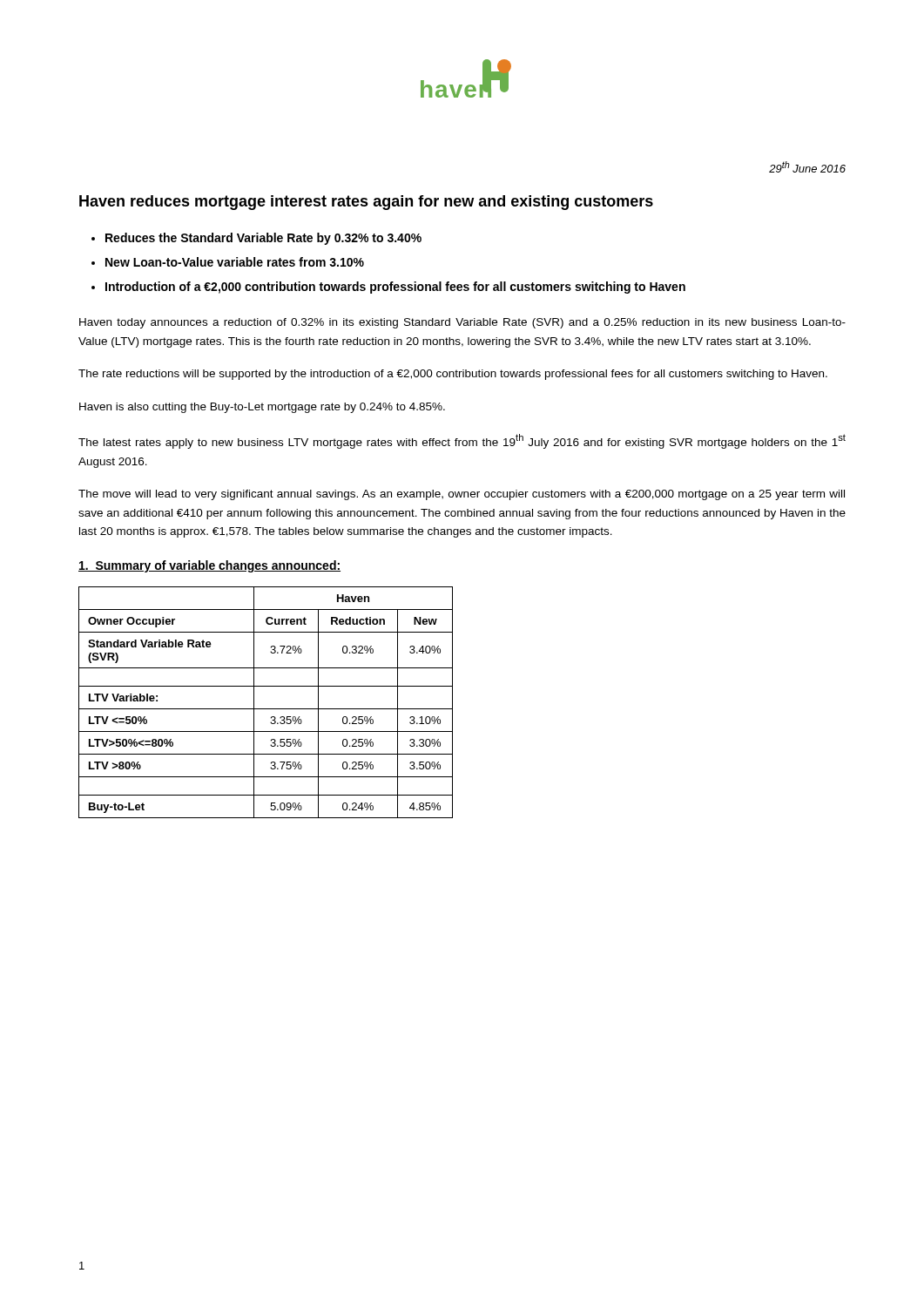924x1307 pixels.
Task: Point to the block starting "Haven today announces a reduction of"
Action: (x=462, y=331)
